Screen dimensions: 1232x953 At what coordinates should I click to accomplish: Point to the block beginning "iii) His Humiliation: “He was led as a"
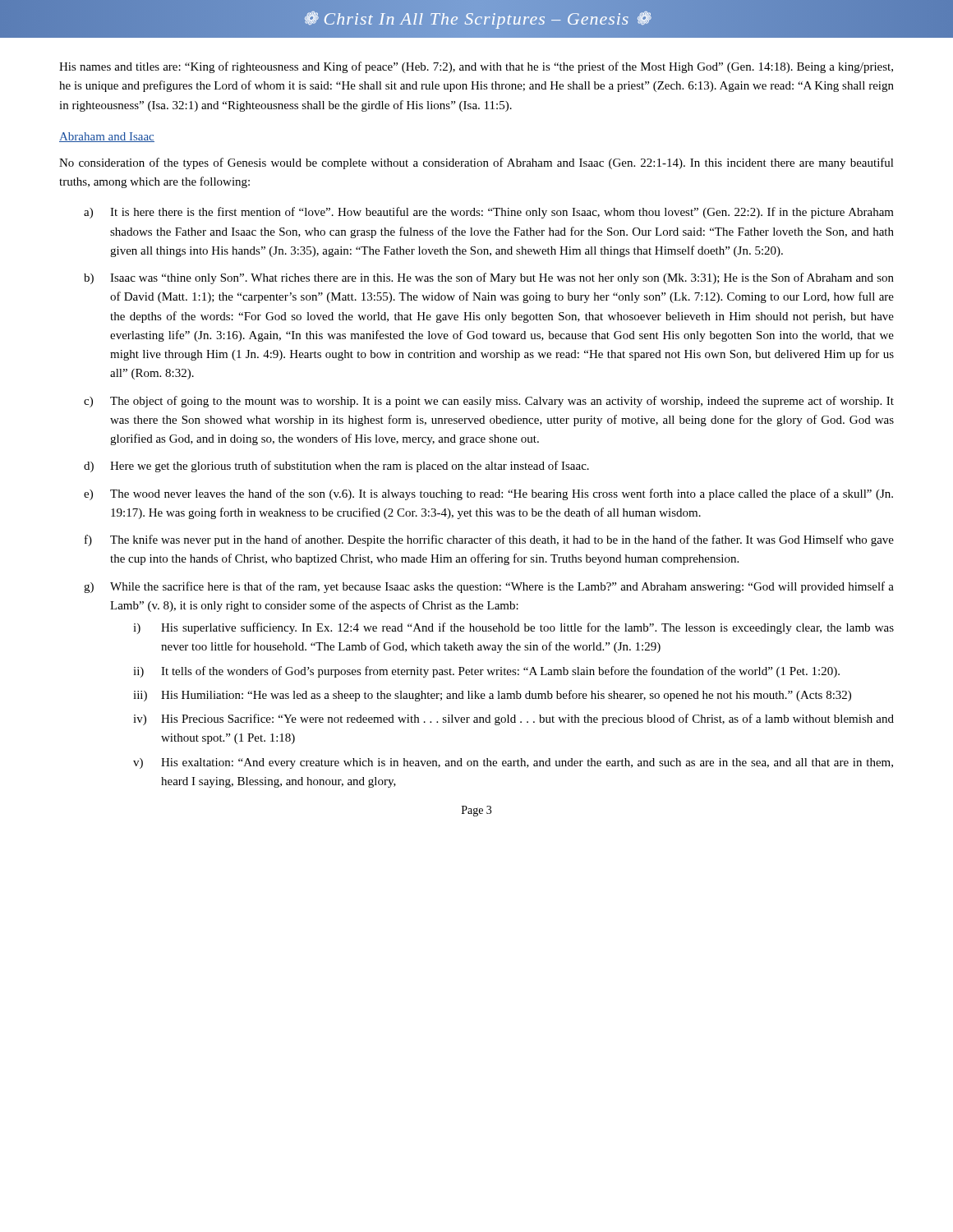(x=513, y=695)
